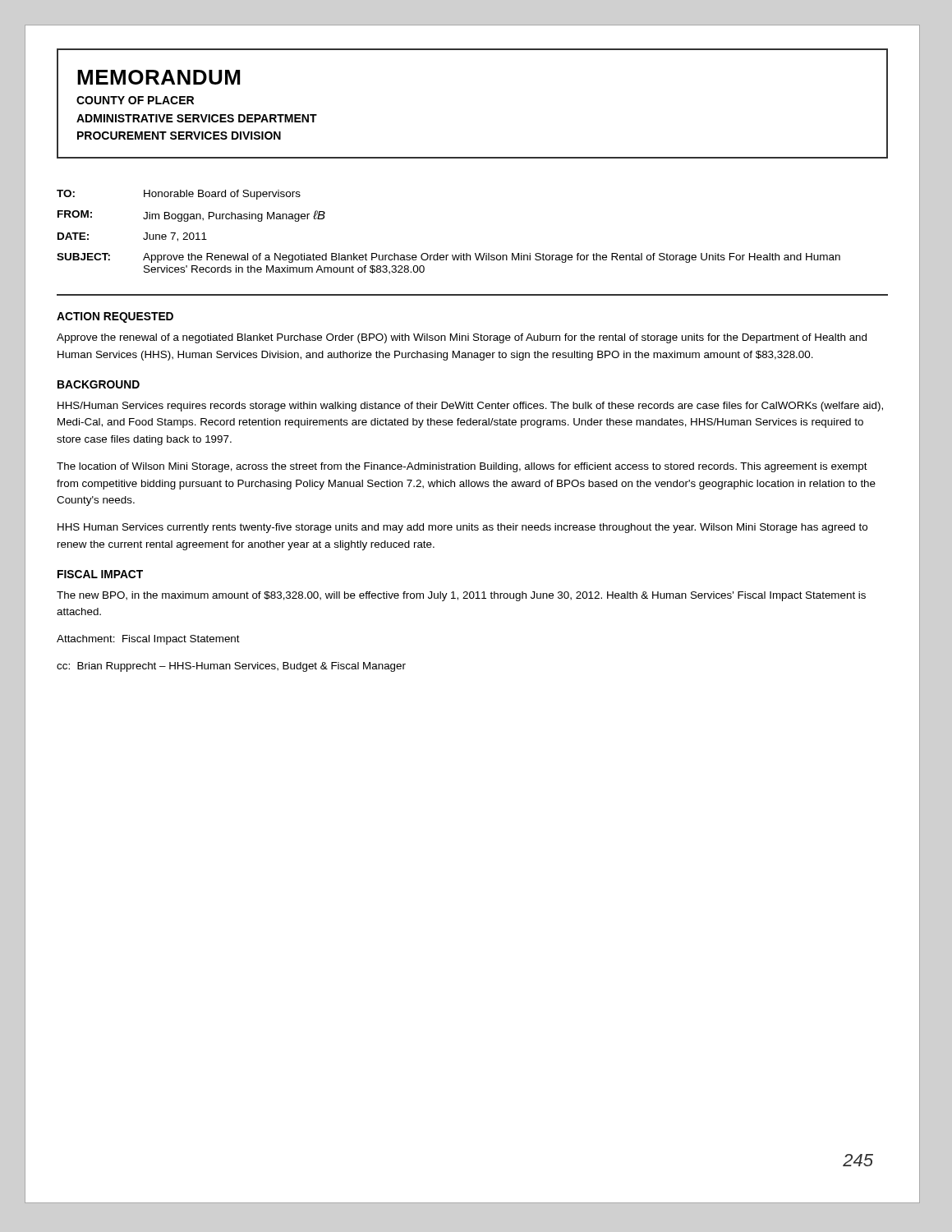
Task: Where is the passage that starts "TO: Honorable Board of"?
Action: (x=179, y=195)
